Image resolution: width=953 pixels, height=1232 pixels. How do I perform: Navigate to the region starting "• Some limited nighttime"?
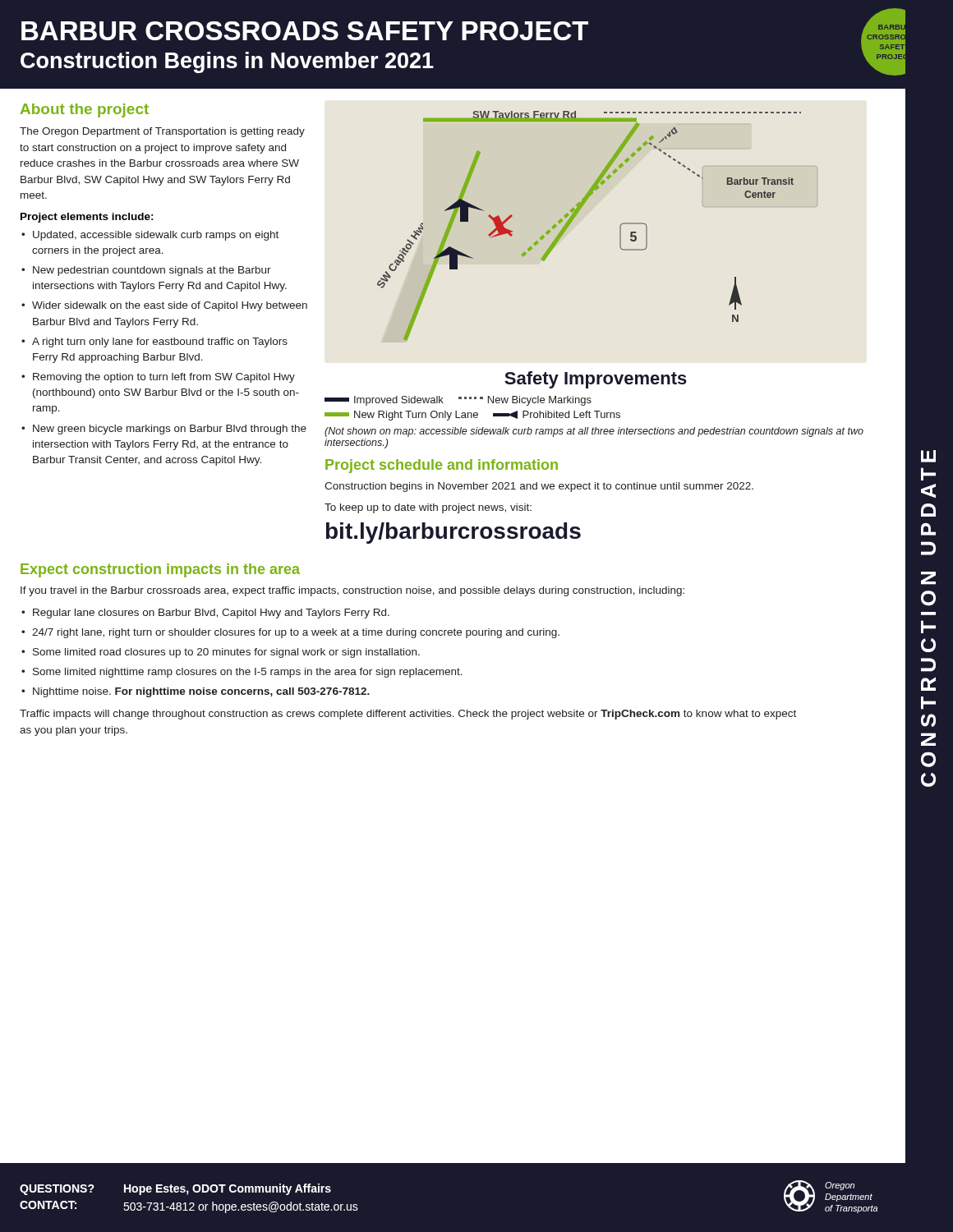[242, 672]
